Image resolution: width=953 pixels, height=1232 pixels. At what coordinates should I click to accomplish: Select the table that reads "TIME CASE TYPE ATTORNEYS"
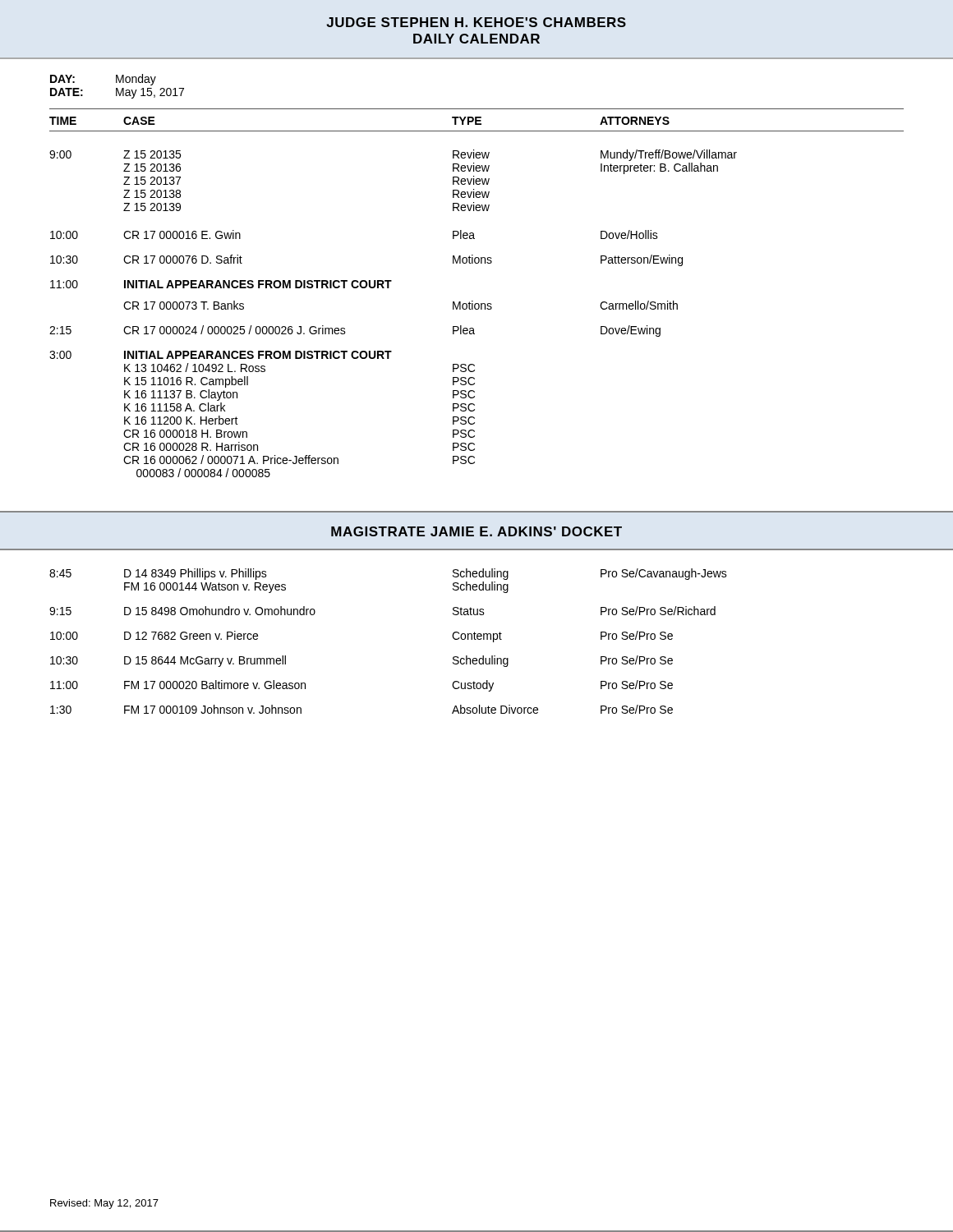pos(476,294)
